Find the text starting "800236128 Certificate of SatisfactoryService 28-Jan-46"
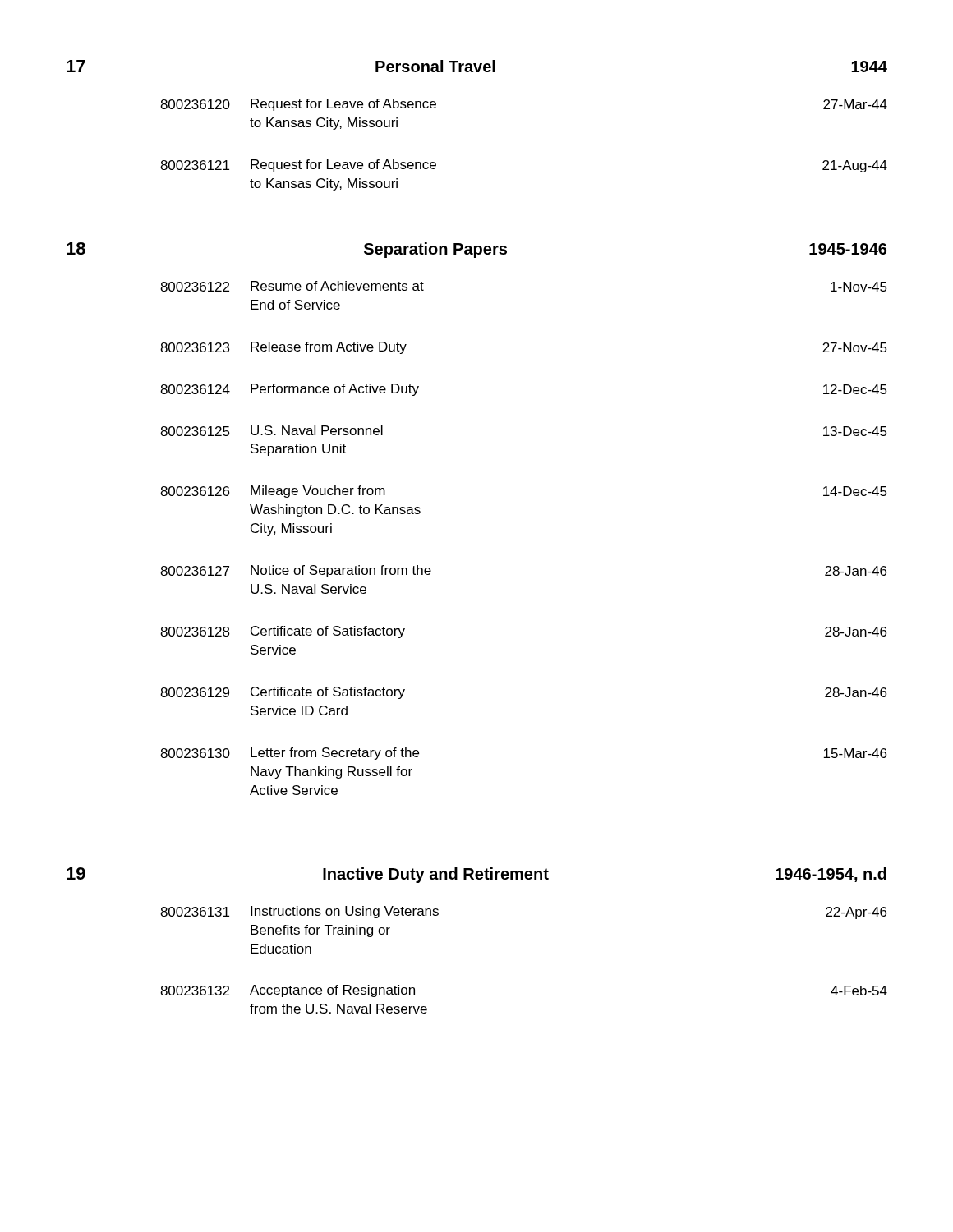953x1232 pixels. [x=195, y=632]
